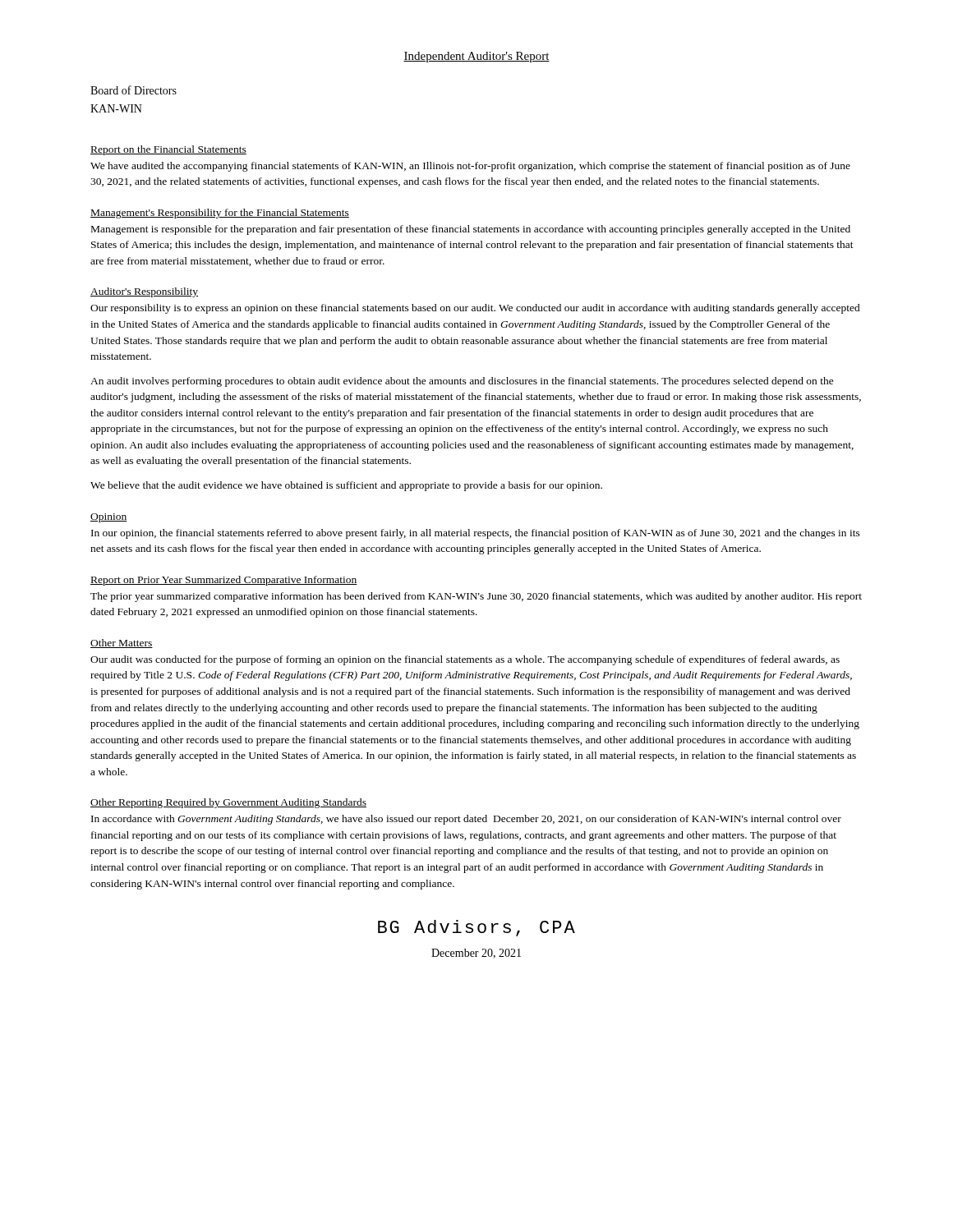
Task: Click the passage that begins "Our responsibility is to express an"
Action: pos(475,332)
